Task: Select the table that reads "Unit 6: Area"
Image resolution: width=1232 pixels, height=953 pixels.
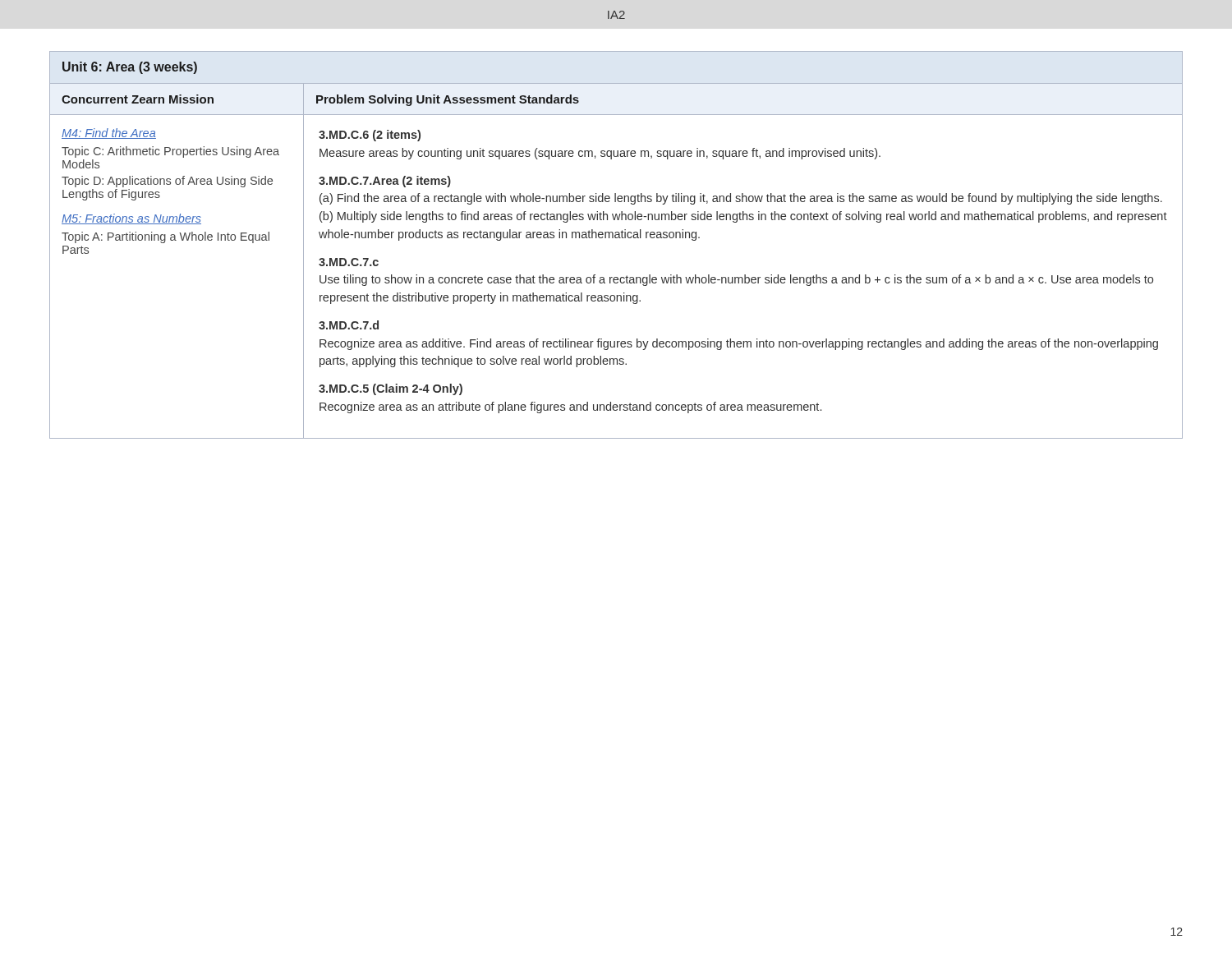Action: point(616,245)
